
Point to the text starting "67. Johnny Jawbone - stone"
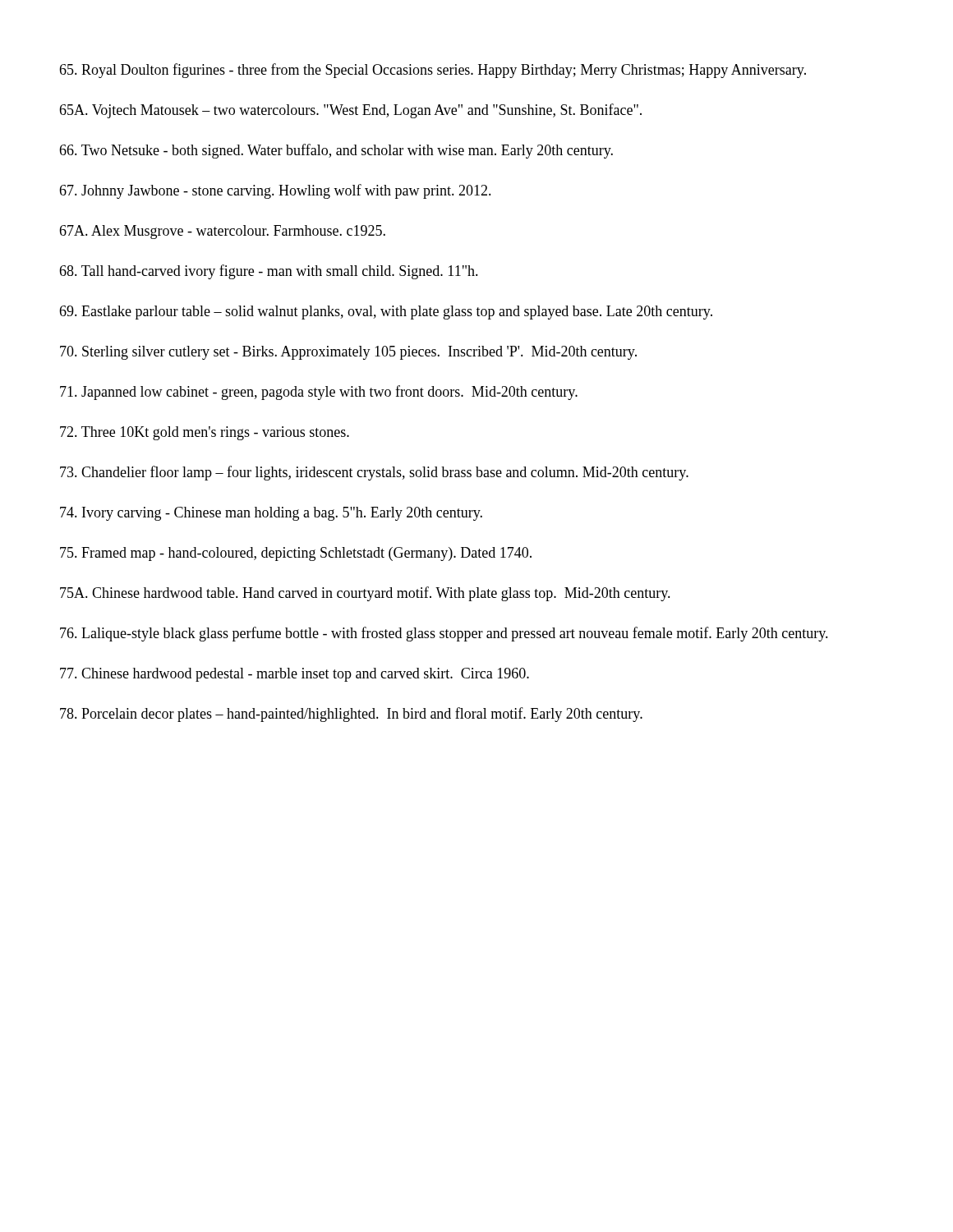(x=275, y=191)
